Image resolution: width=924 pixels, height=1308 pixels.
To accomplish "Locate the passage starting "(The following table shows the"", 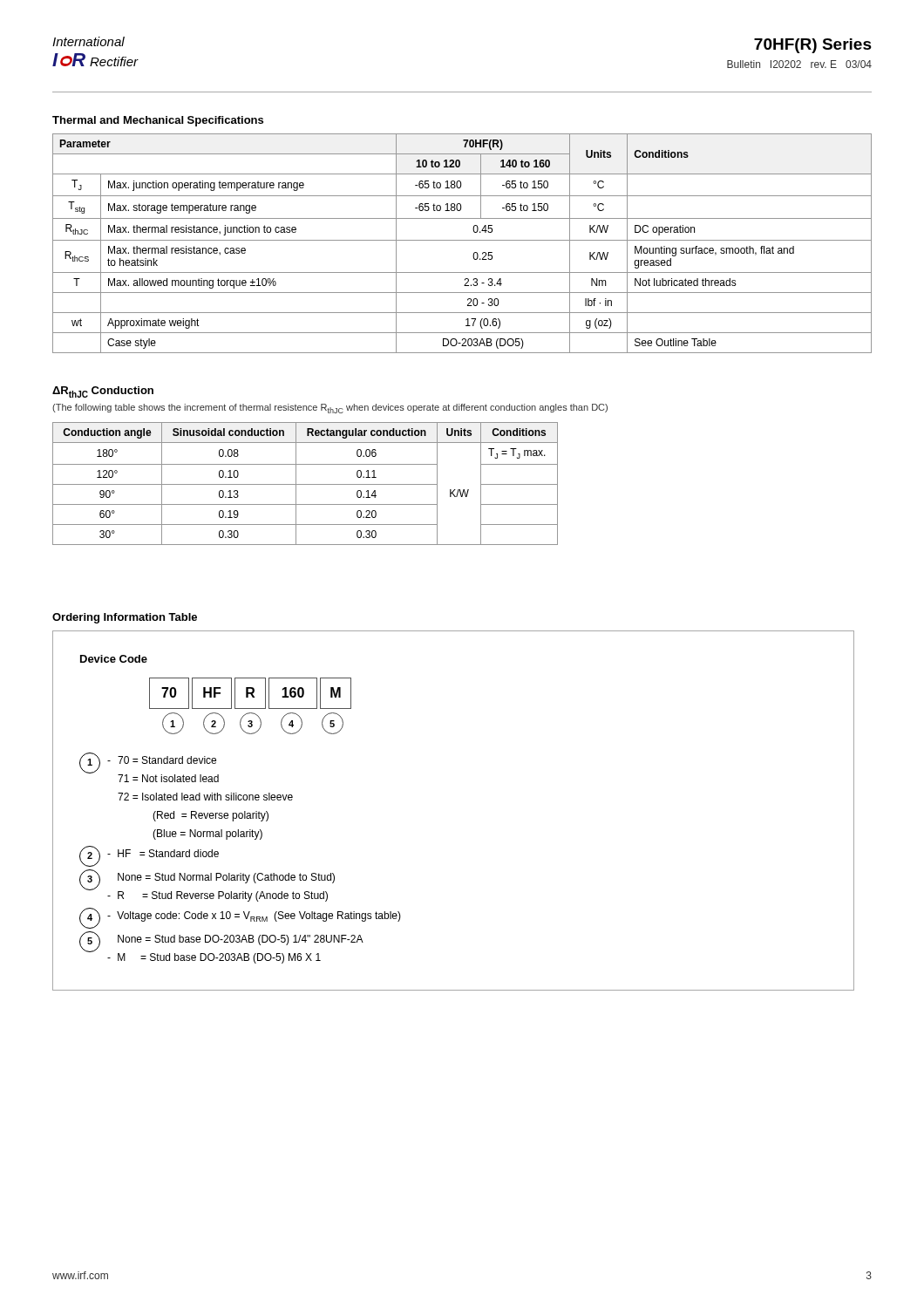I will pos(330,408).
